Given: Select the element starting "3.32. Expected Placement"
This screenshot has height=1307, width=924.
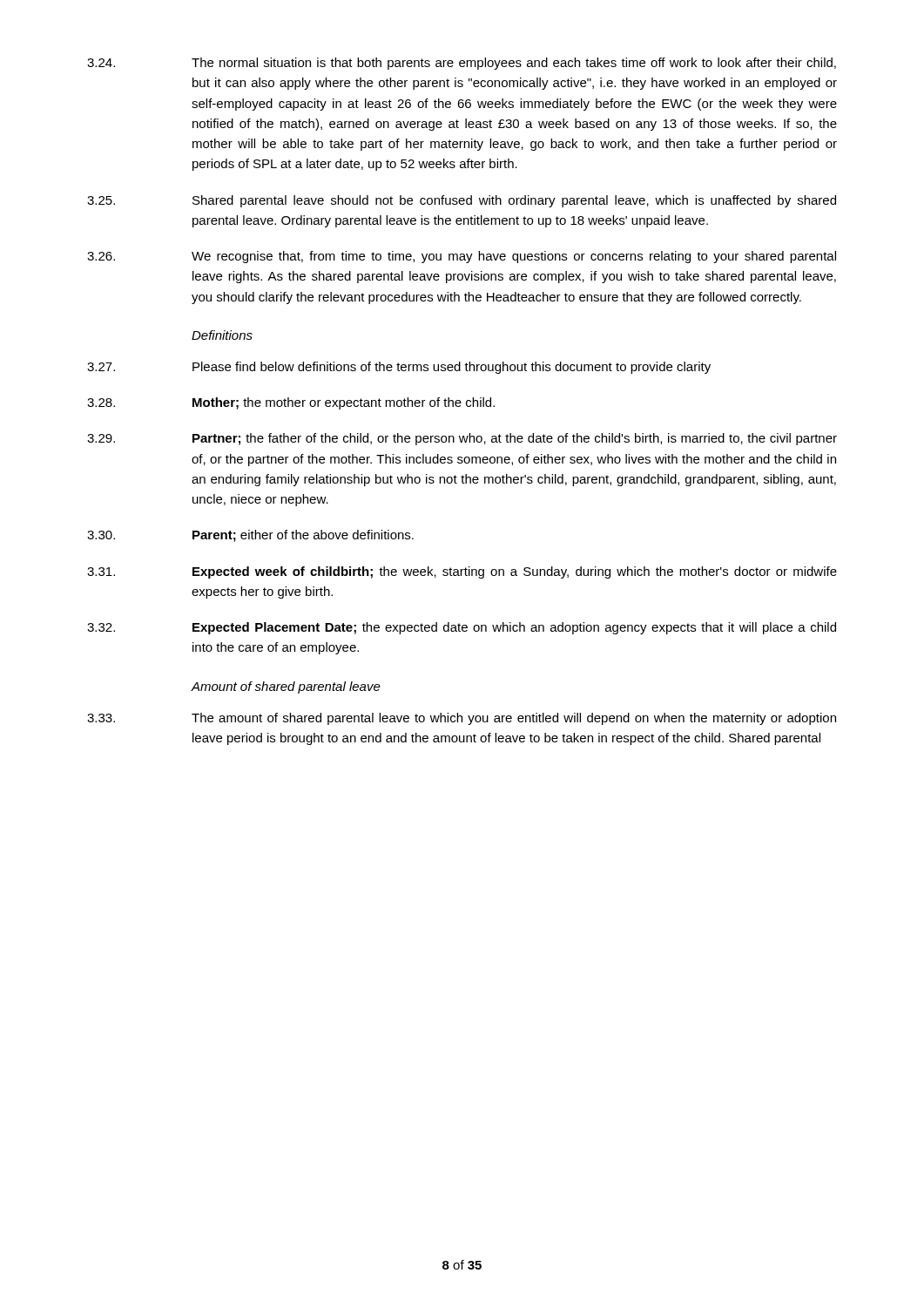Looking at the screenshot, I should (462, 637).
